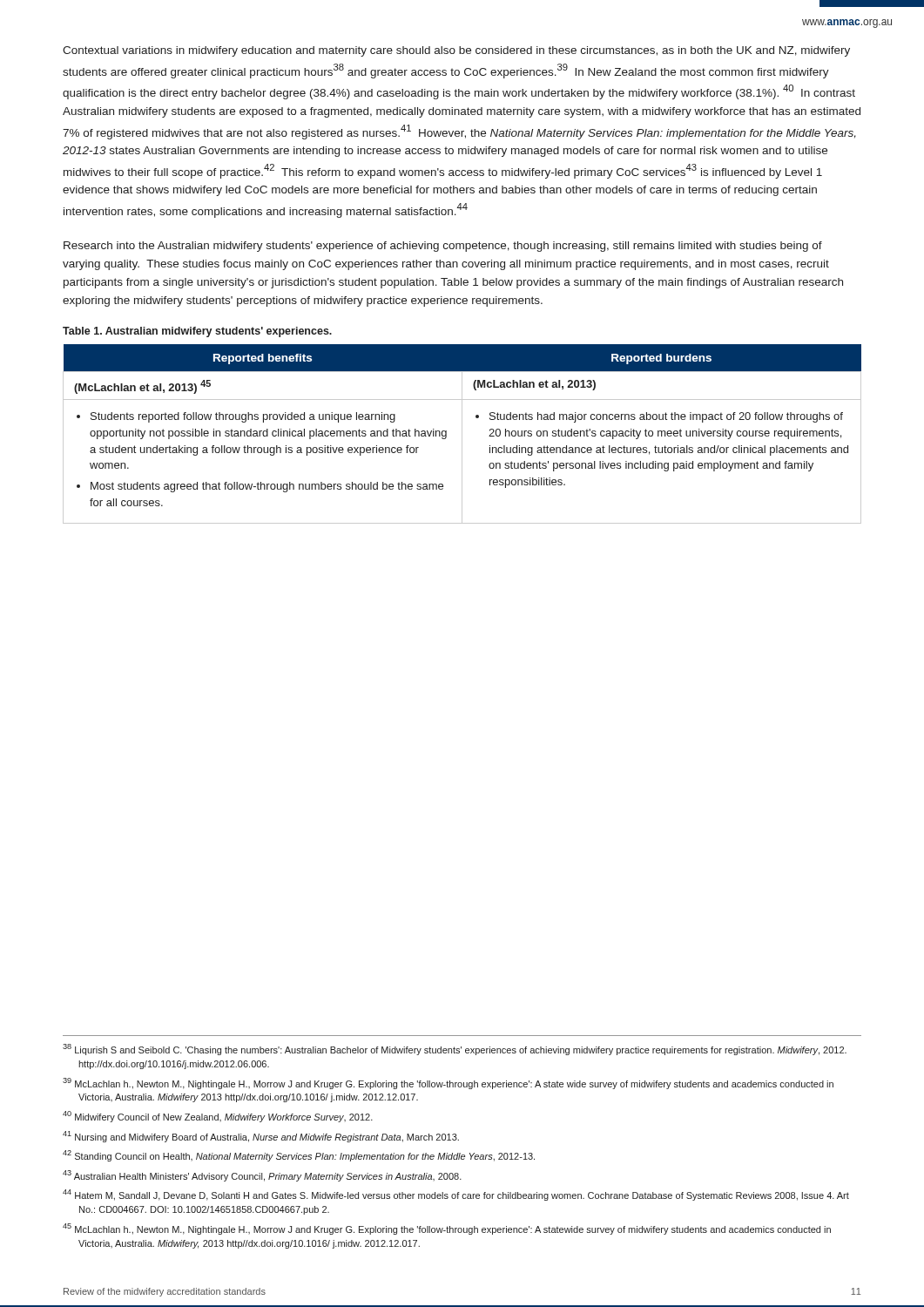Click on the caption with the text "Table 1. Australian midwifery"
Image resolution: width=924 pixels, height=1307 pixels.
tap(197, 332)
